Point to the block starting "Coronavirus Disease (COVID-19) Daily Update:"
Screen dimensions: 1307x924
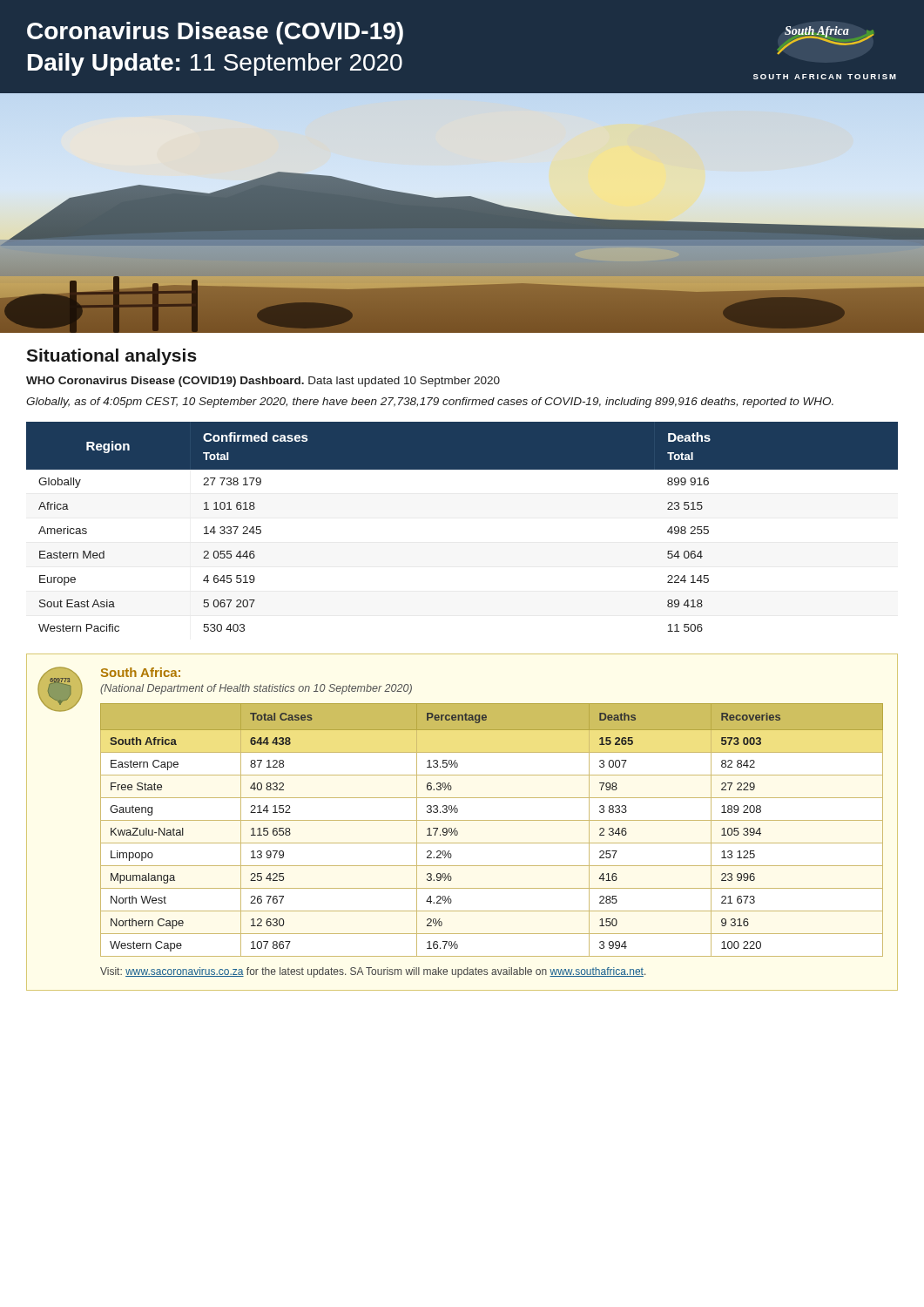pos(235,54)
